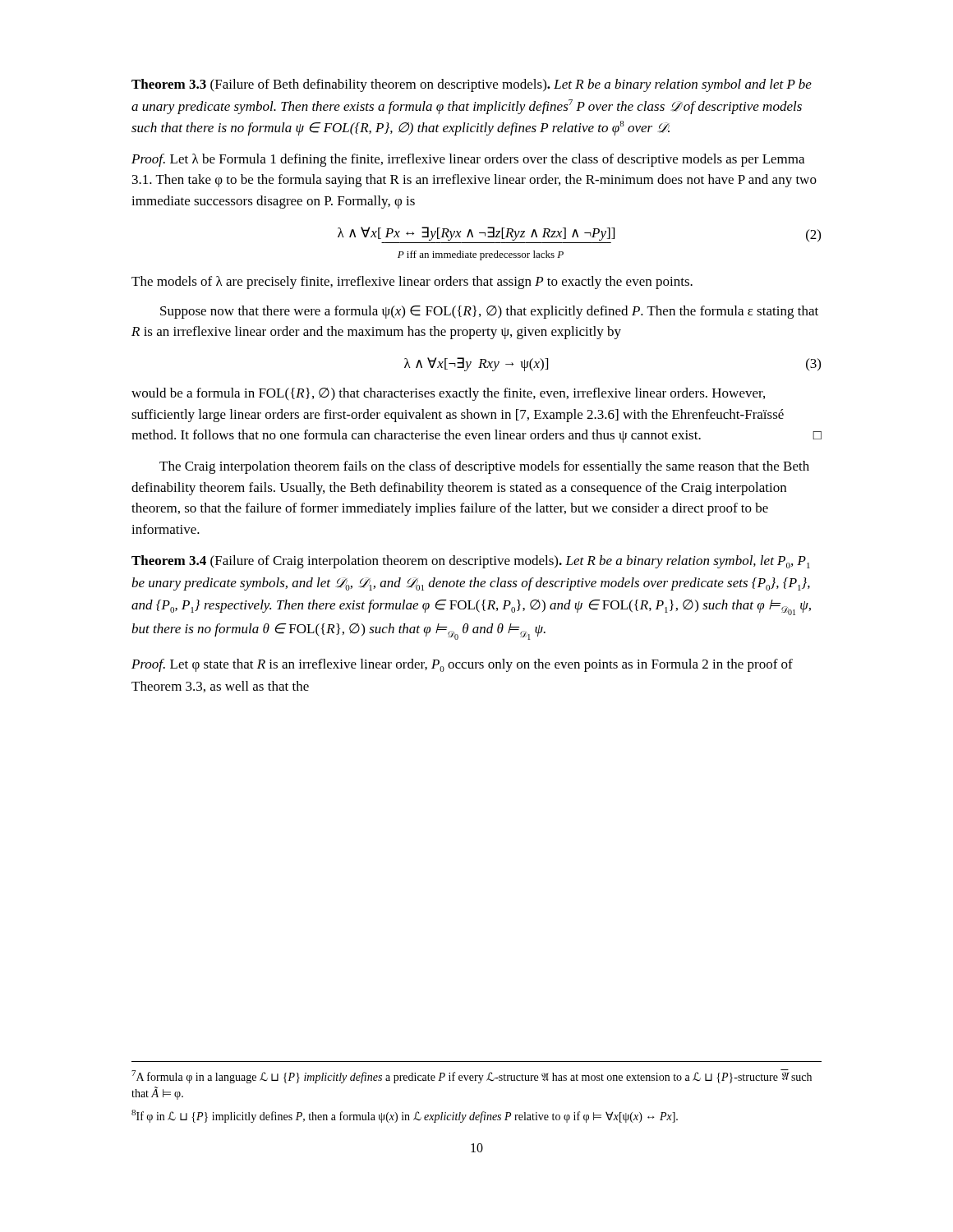Locate the block of text that opens with "8If φ in ℒ ⊔ {P} implicitly"
The image size is (953, 1232).
(405, 1115)
